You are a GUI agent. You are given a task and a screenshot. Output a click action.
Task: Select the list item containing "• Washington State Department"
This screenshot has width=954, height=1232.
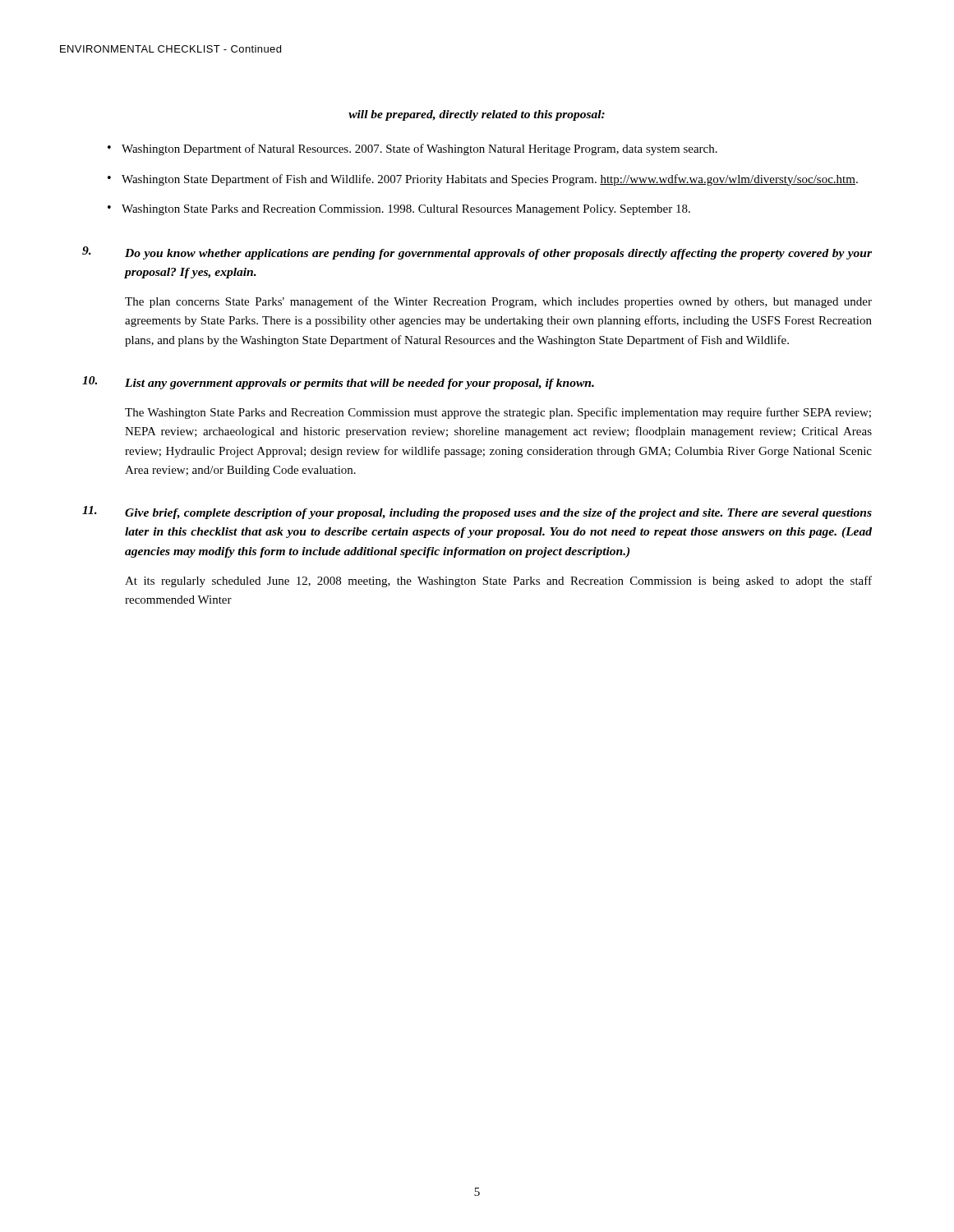click(483, 179)
